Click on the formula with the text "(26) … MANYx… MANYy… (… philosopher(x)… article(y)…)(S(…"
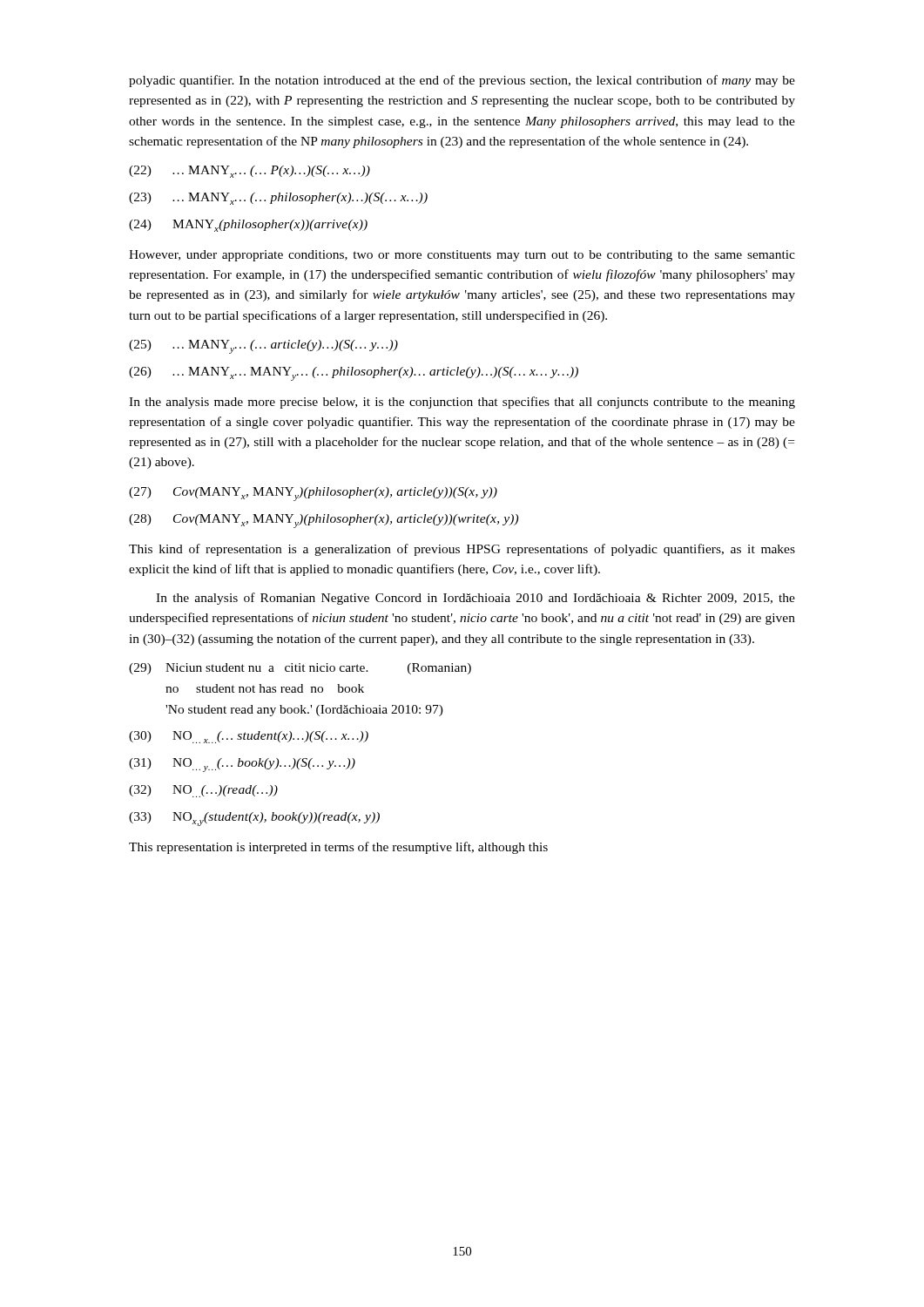The height and width of the screenshot is (1307, 924). pos(462,372)
